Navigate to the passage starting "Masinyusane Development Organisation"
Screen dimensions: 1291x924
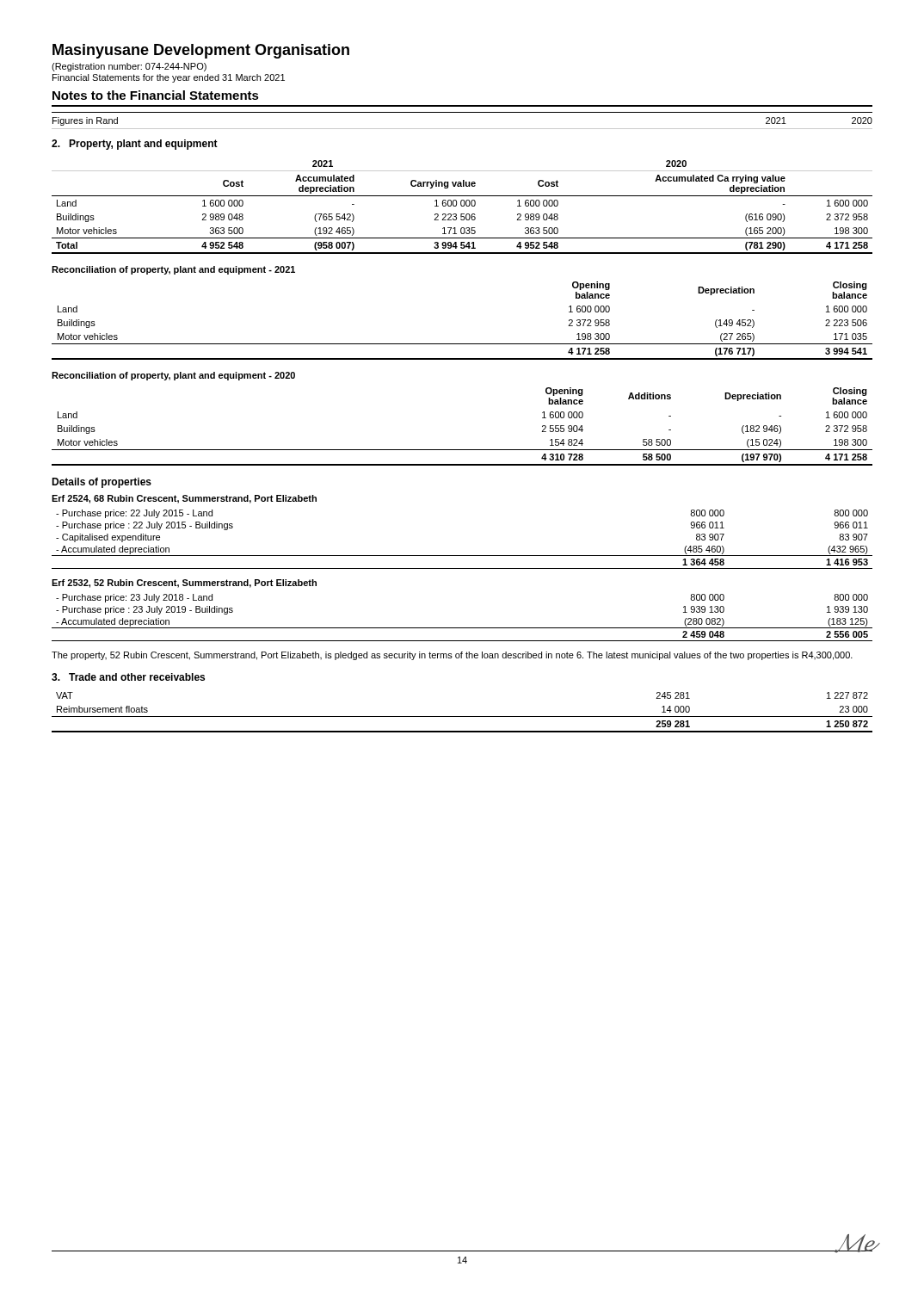(x=201, y=50)
